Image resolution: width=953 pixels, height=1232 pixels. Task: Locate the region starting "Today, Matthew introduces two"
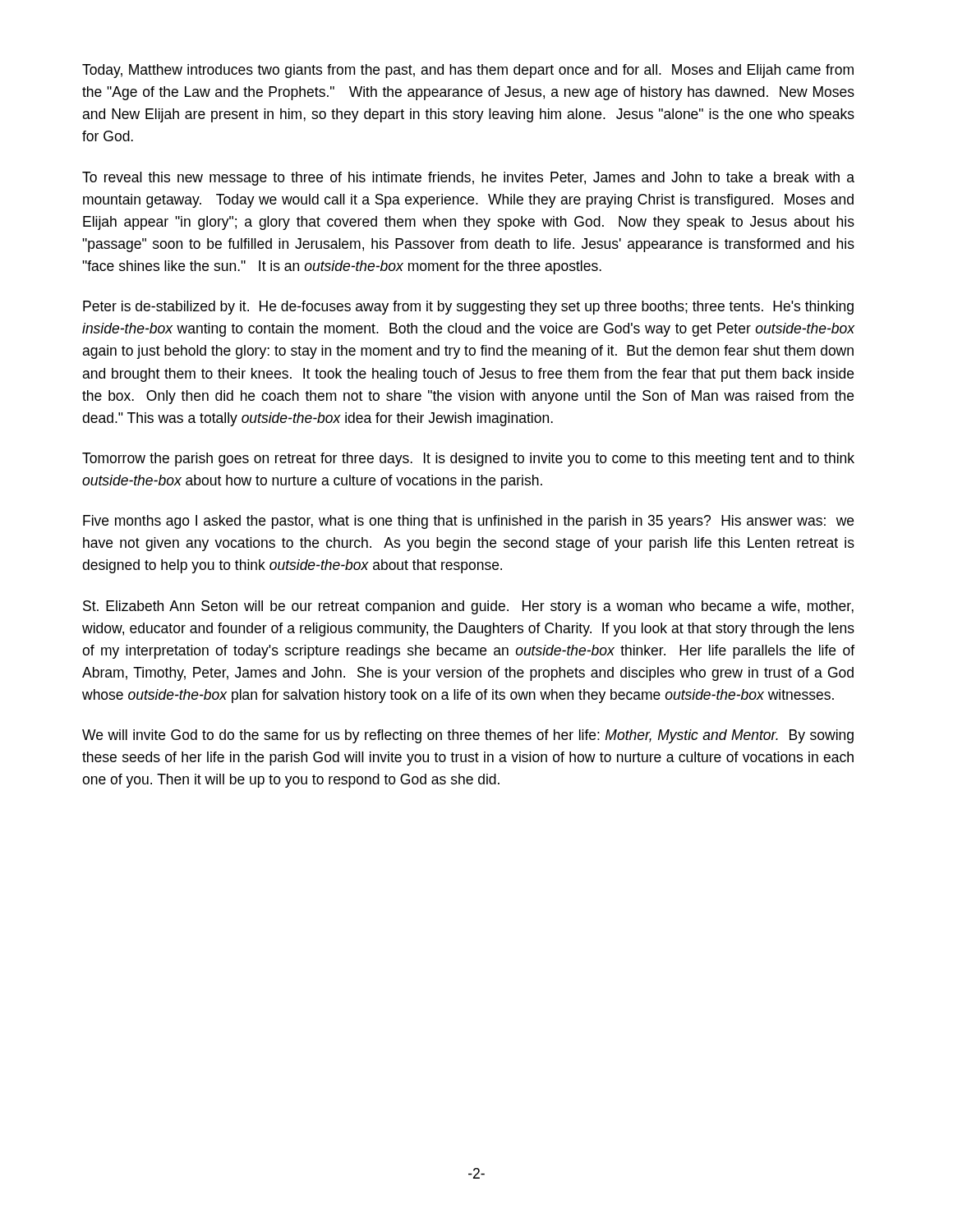pyautogui.click(x=468, y=103)
